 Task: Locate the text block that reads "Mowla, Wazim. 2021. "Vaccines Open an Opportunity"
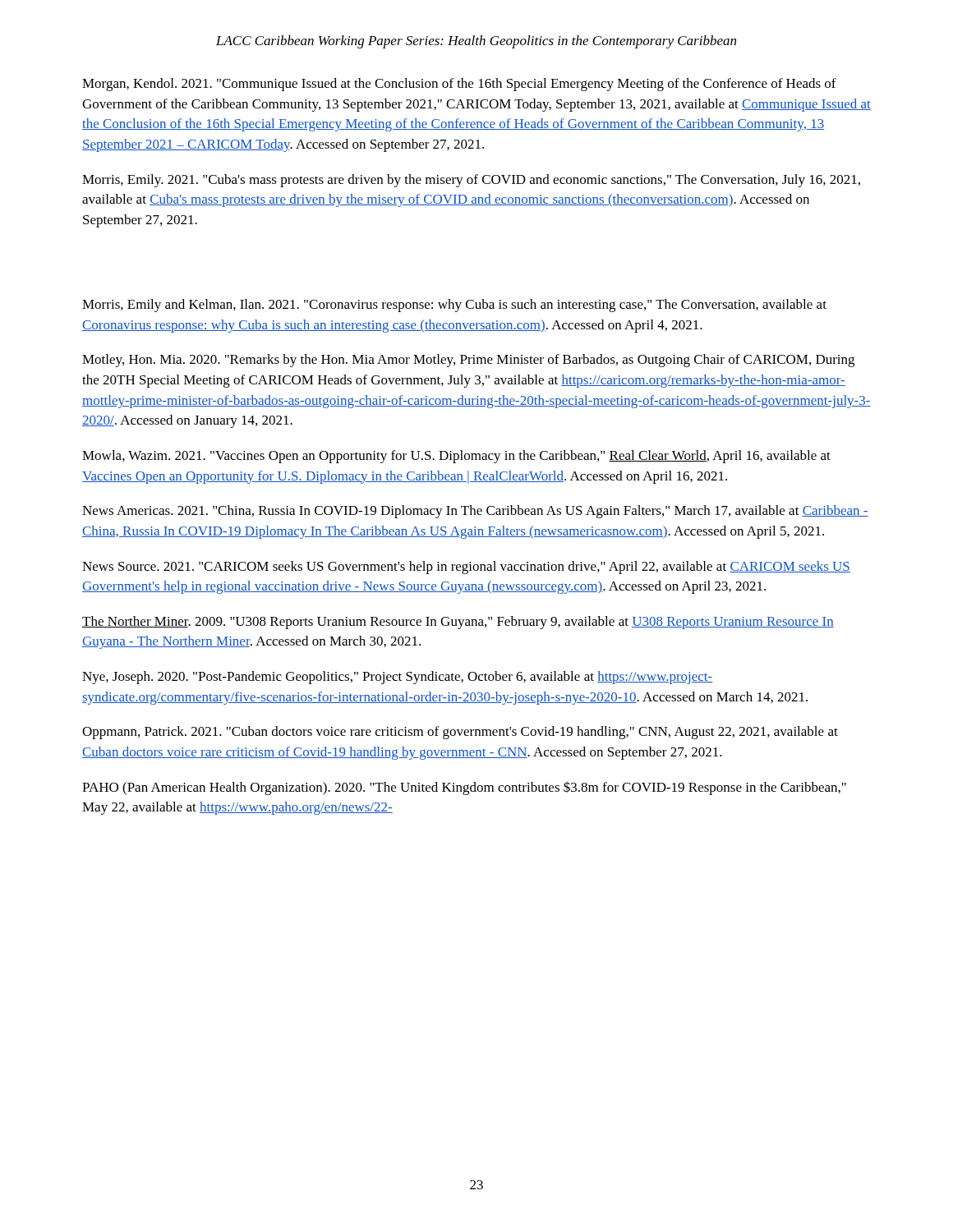[x=456, y=466]
